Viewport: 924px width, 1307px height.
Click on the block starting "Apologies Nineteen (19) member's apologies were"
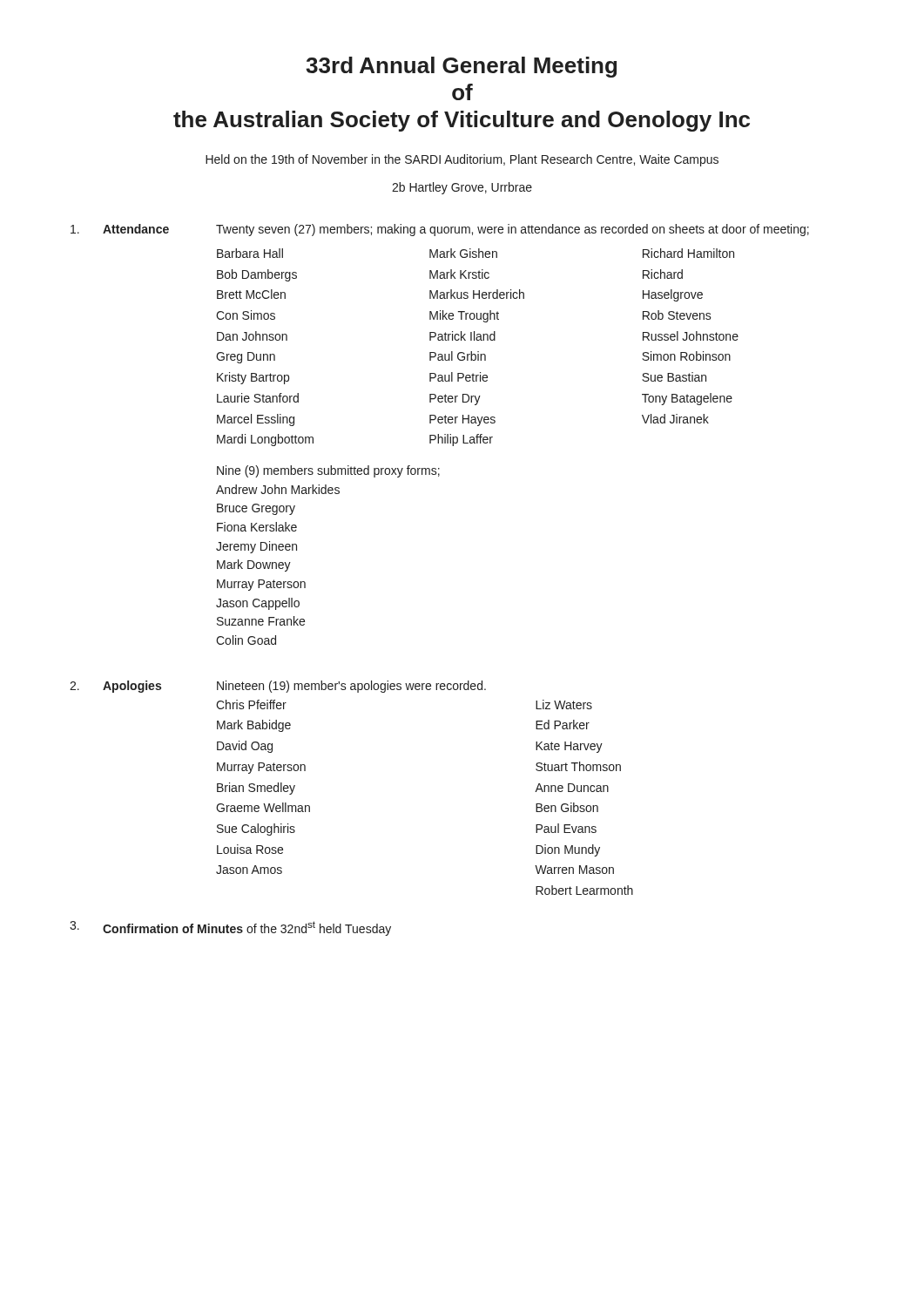point(278,687)
